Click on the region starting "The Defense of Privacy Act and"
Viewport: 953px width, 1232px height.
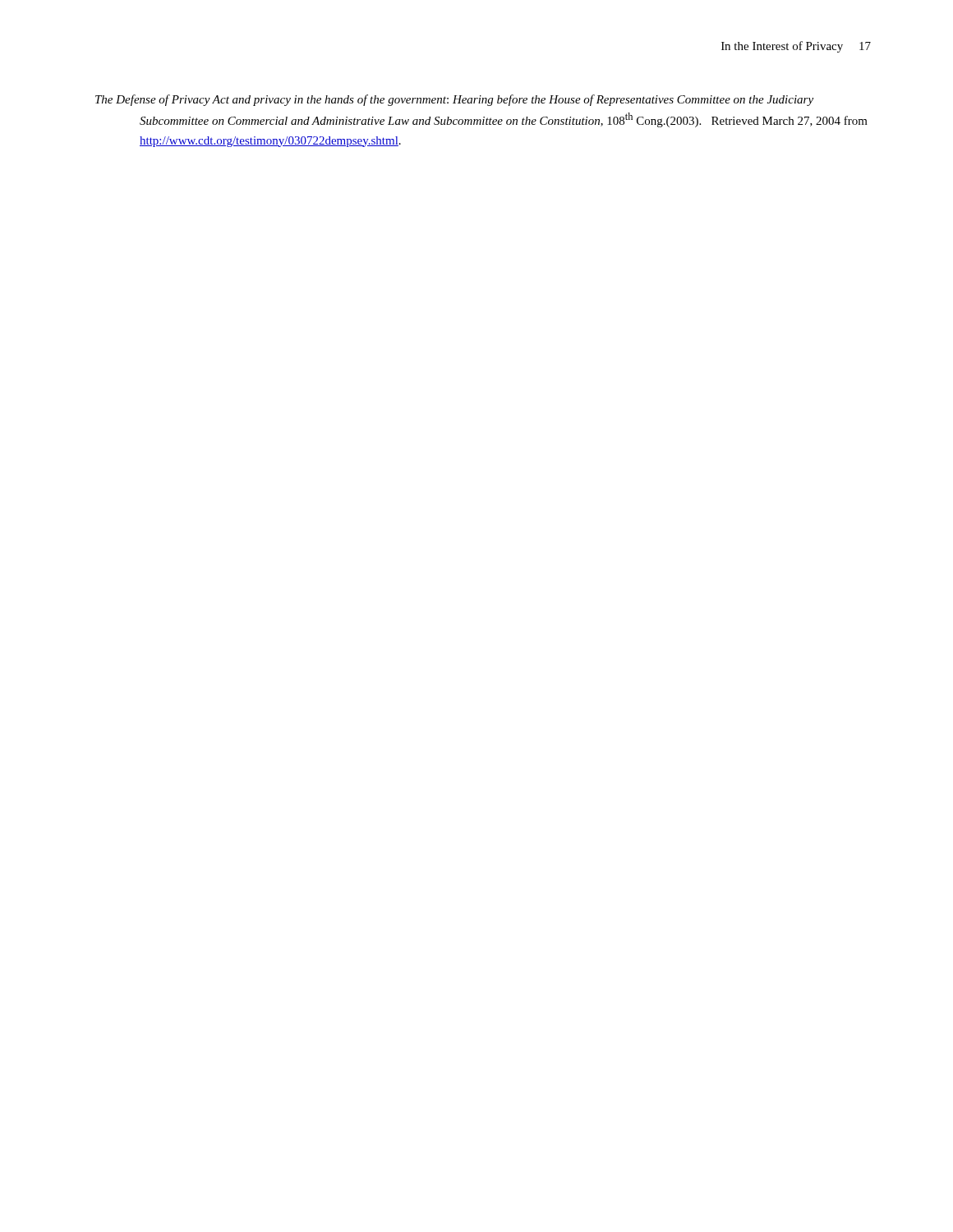coord(483,120)
